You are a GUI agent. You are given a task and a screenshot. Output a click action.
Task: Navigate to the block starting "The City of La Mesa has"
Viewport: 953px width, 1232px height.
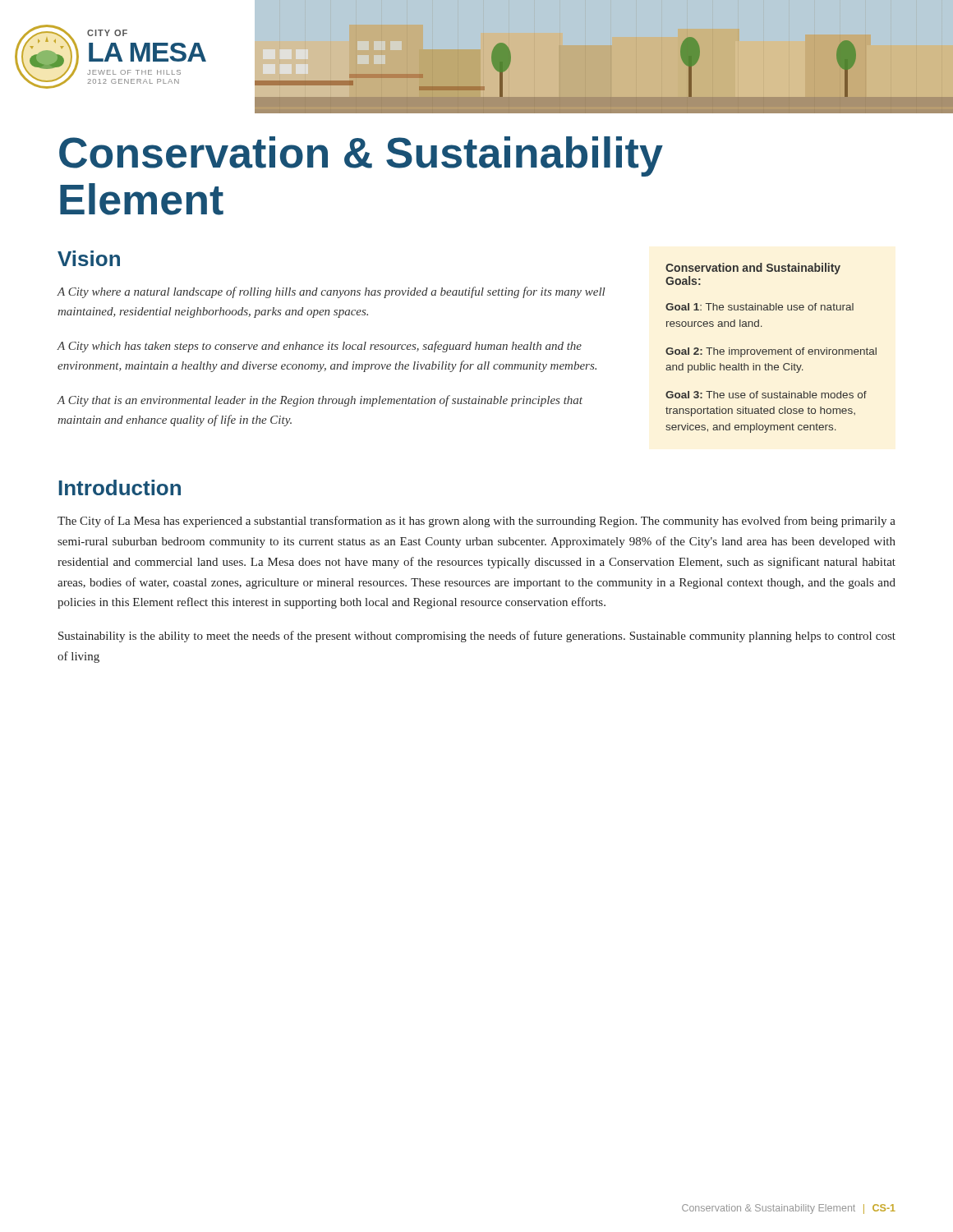476,562
